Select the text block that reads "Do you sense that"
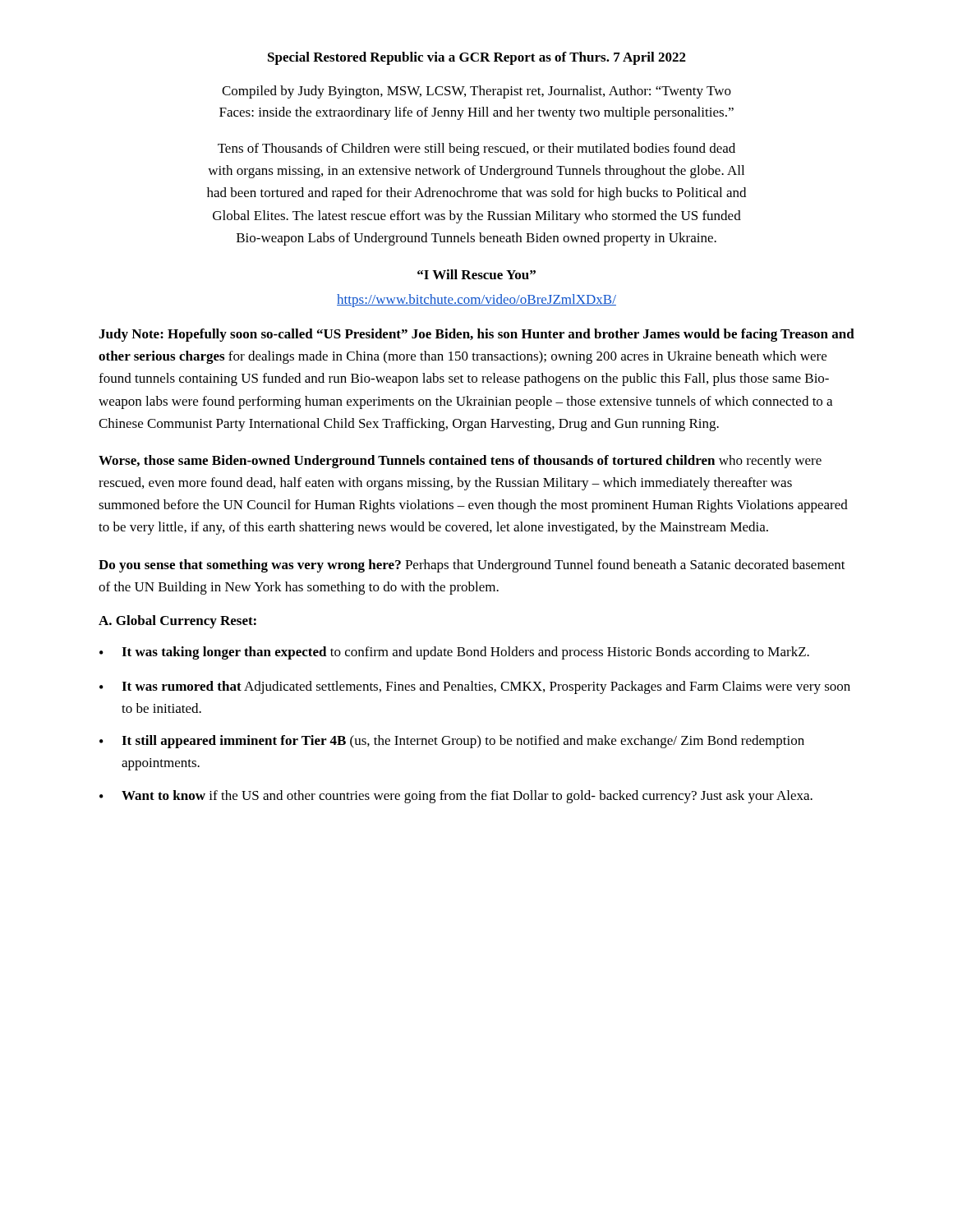This screenshot has width=953, height=1232. click(x=472, y=576)
